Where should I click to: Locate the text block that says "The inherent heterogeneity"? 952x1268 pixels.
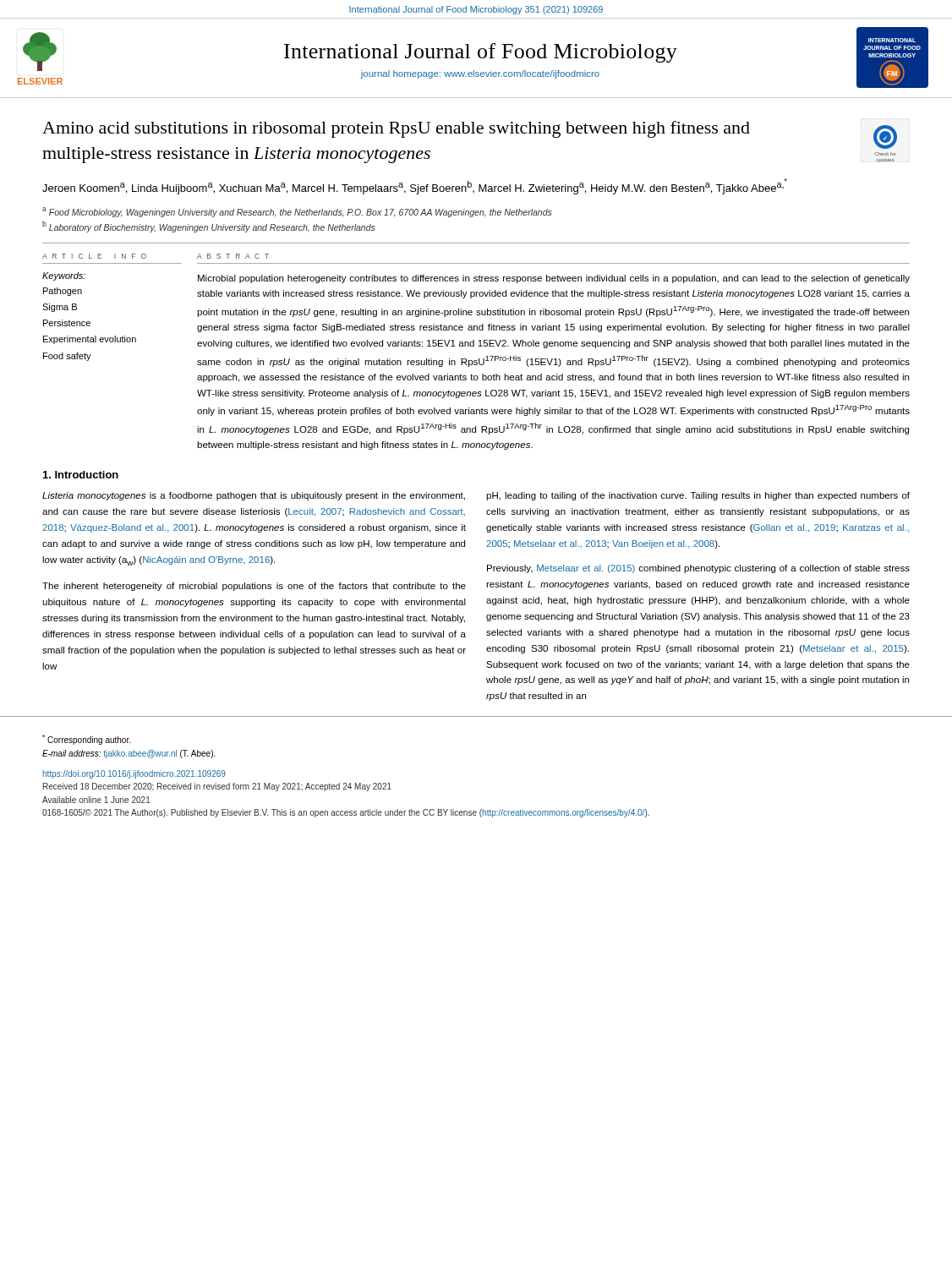(x=254, y=626)
